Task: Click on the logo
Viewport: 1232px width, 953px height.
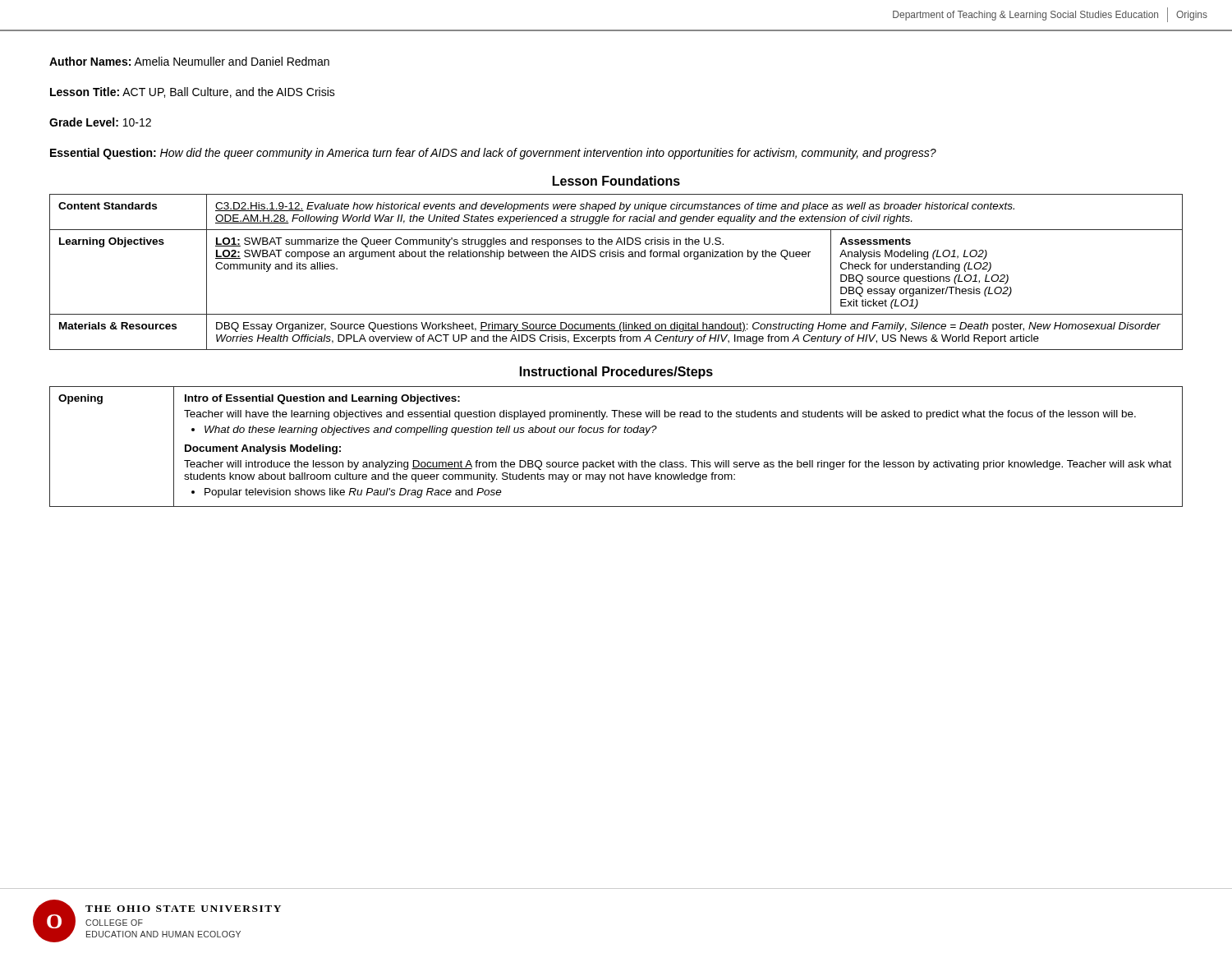Action: 616,921
